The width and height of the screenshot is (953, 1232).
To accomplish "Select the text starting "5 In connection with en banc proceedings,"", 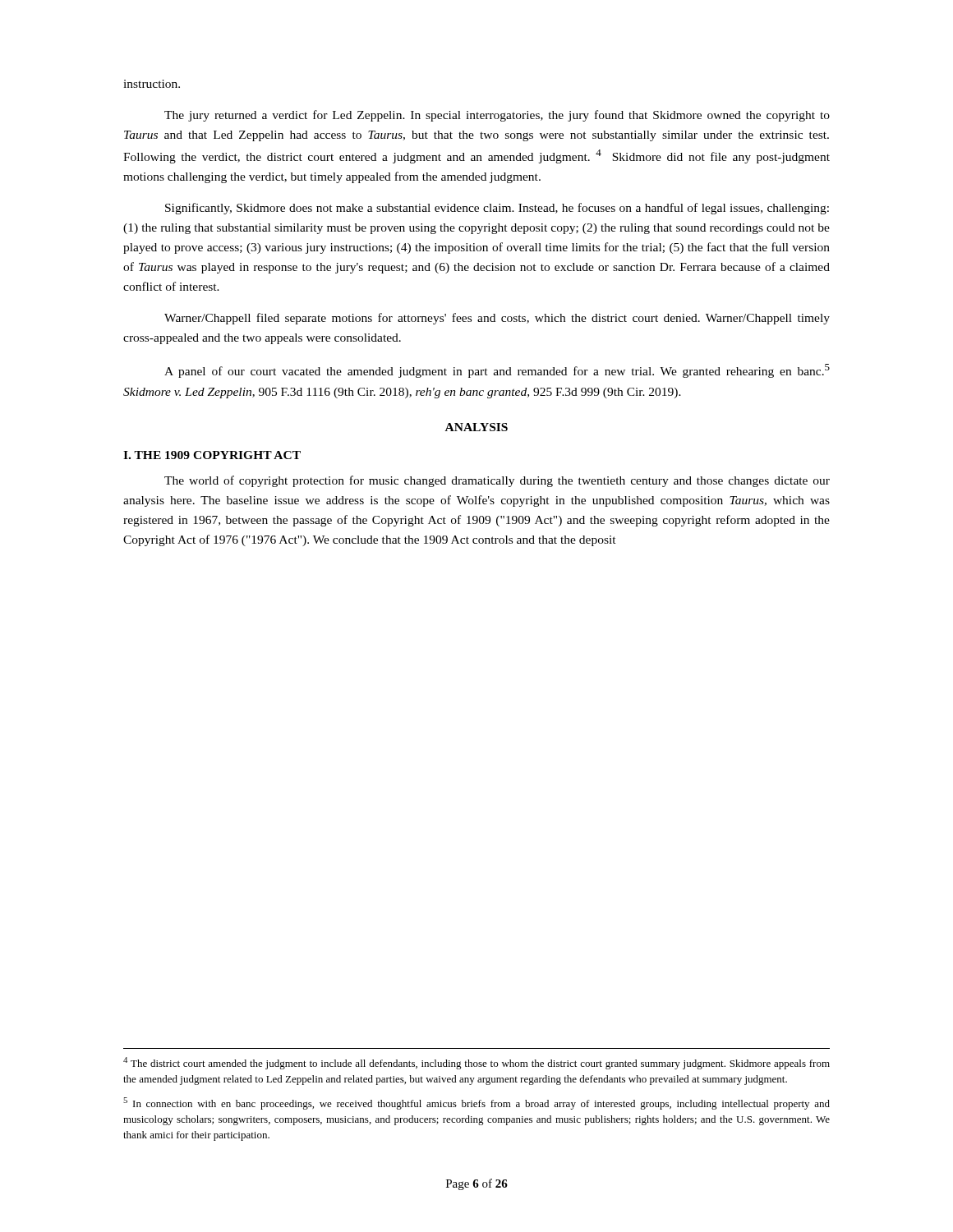I will tap(476, 1118).
